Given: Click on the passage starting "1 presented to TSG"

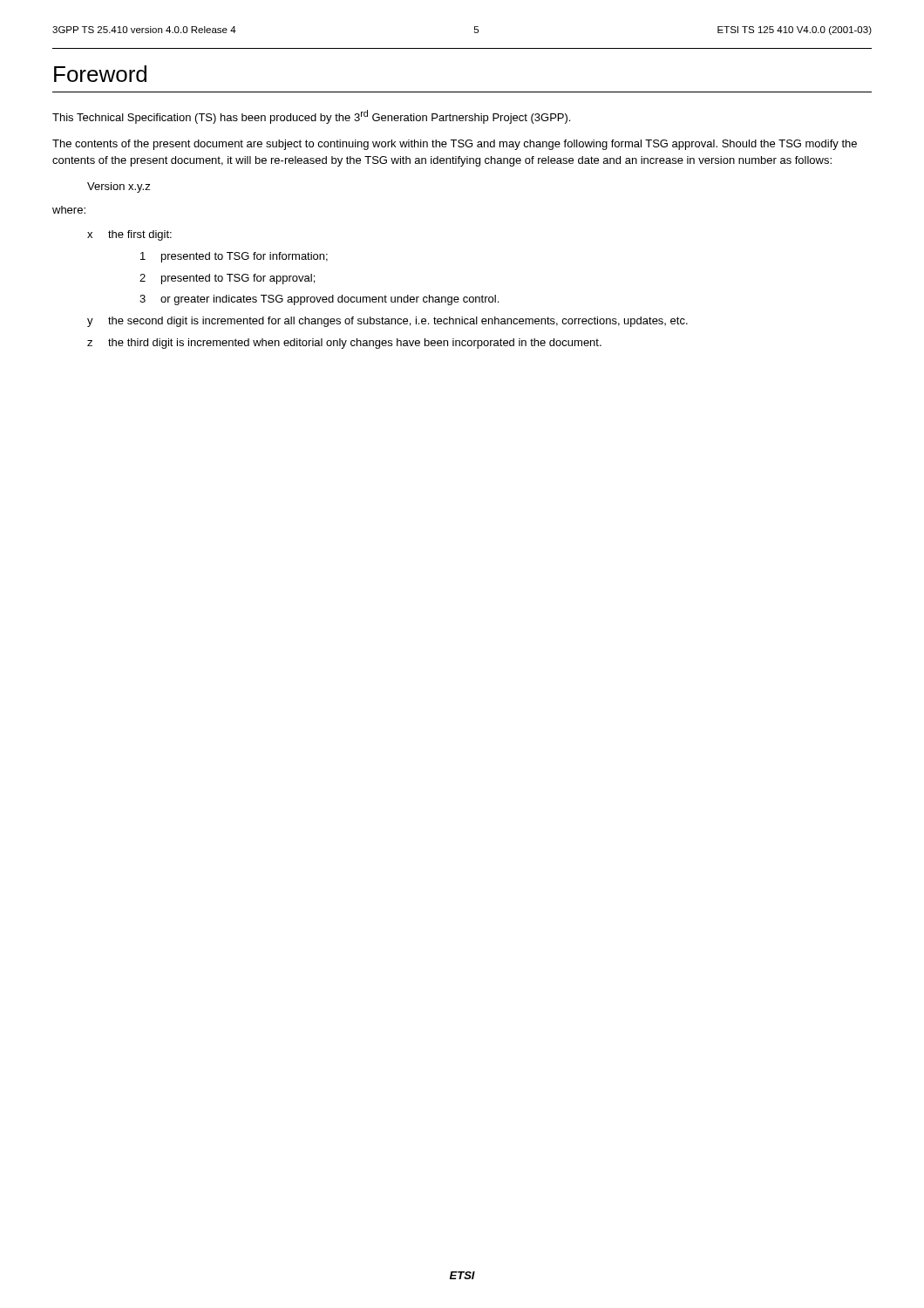Looking at the screenshot, I should [234, 256].
